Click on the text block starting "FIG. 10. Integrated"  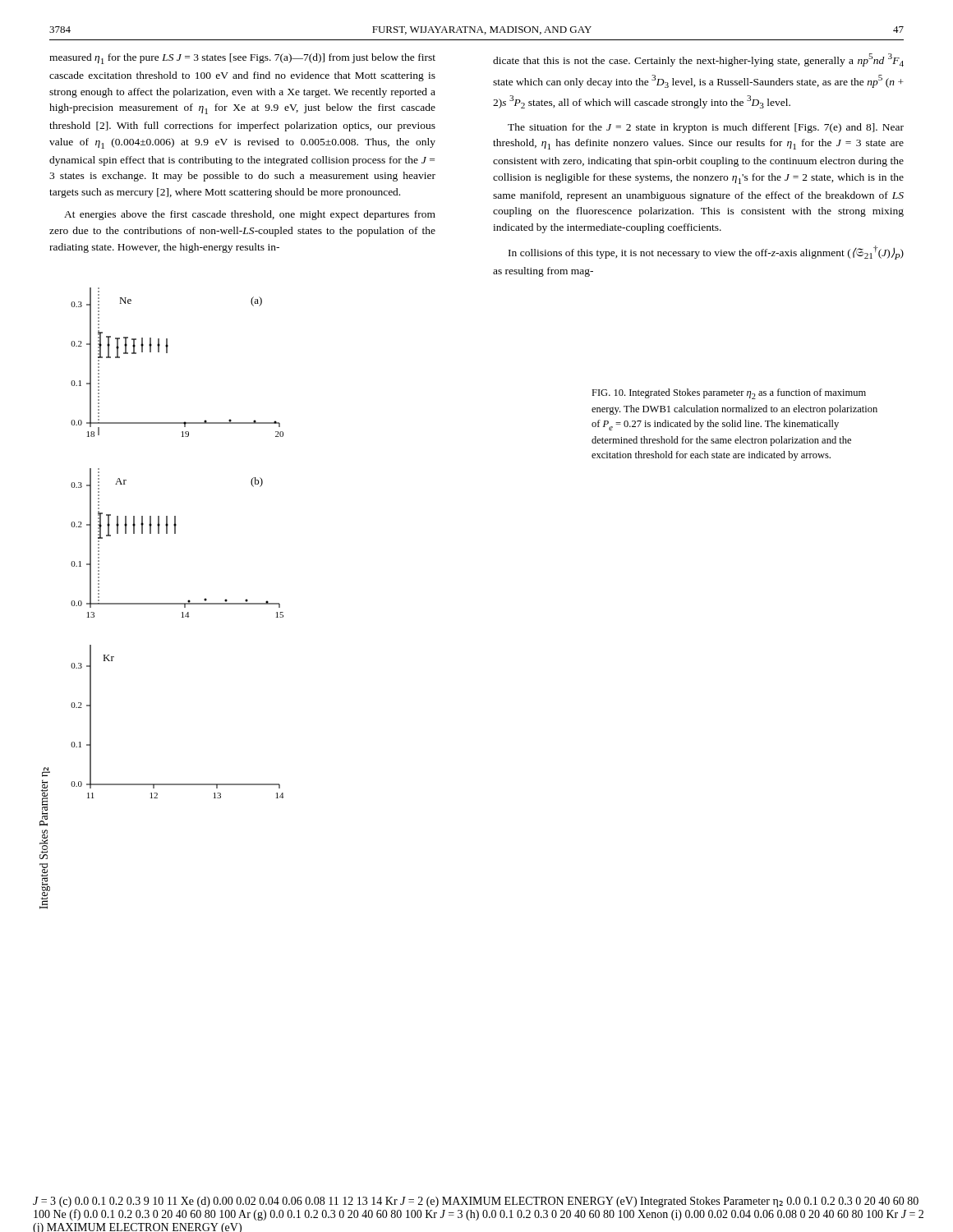pyautogui.click(x=739, y=425)
